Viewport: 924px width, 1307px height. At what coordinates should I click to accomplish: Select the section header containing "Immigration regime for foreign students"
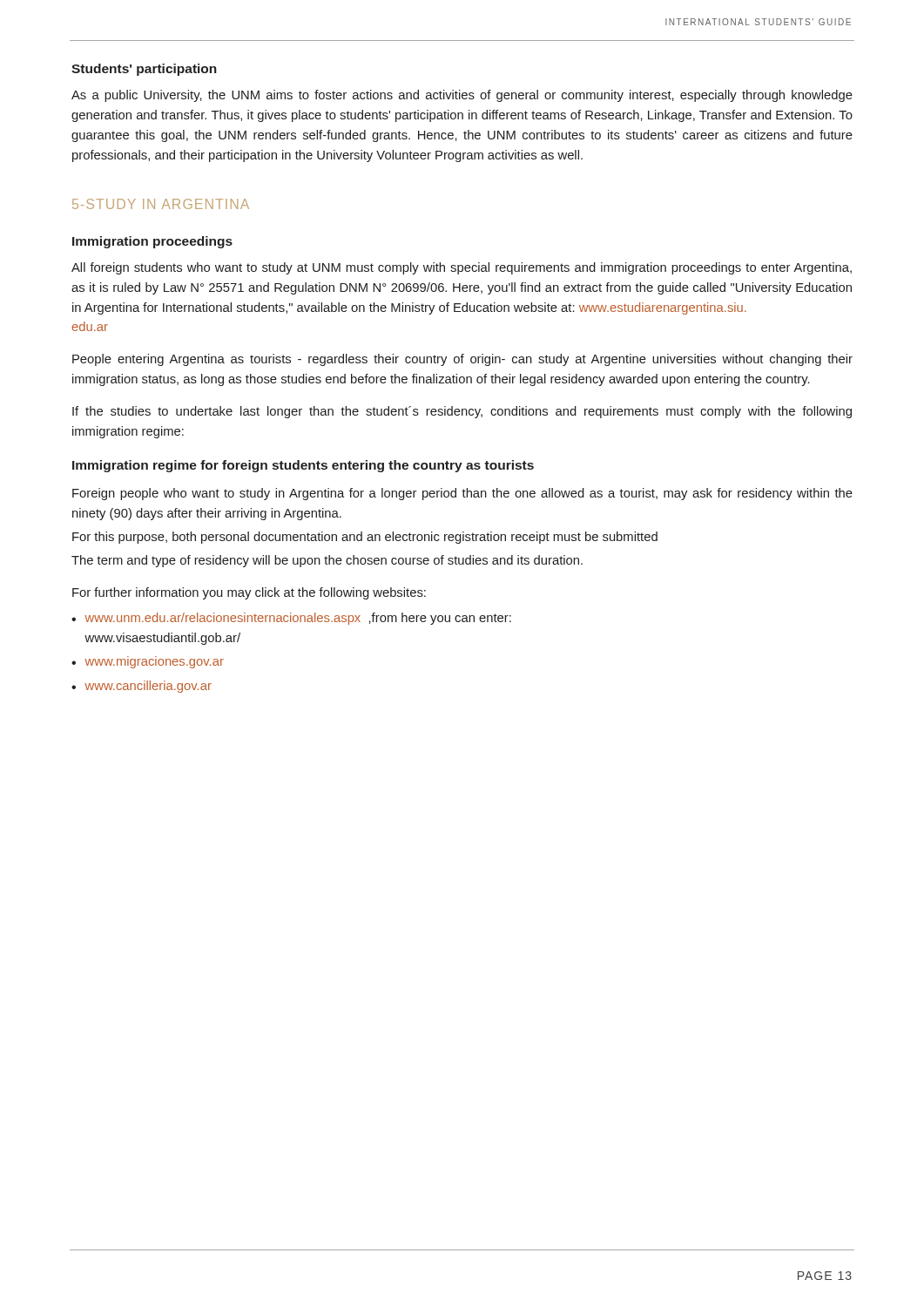pyautogui.click(x=303, y=465)
